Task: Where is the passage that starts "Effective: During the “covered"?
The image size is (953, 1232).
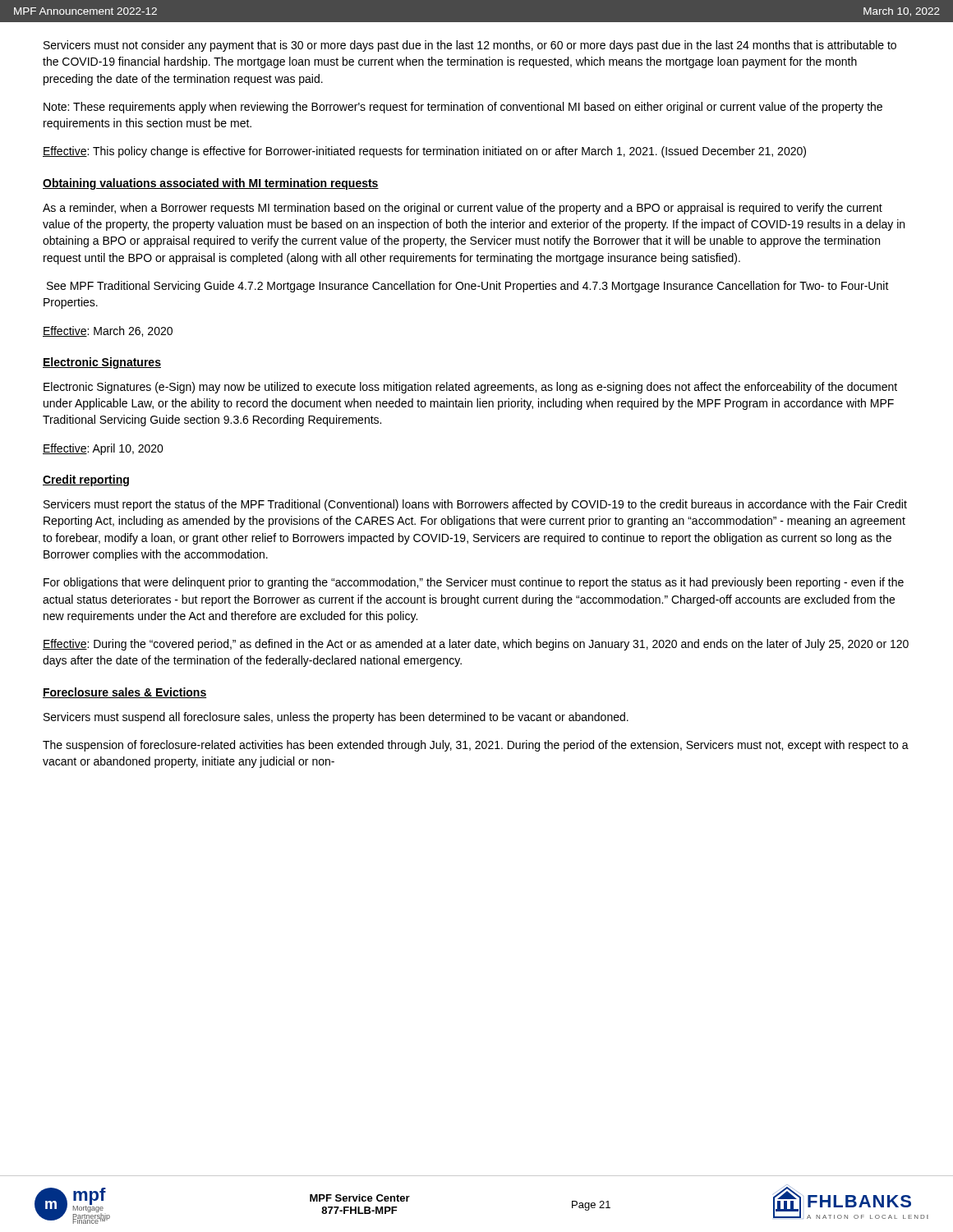Action: [476, 652]
